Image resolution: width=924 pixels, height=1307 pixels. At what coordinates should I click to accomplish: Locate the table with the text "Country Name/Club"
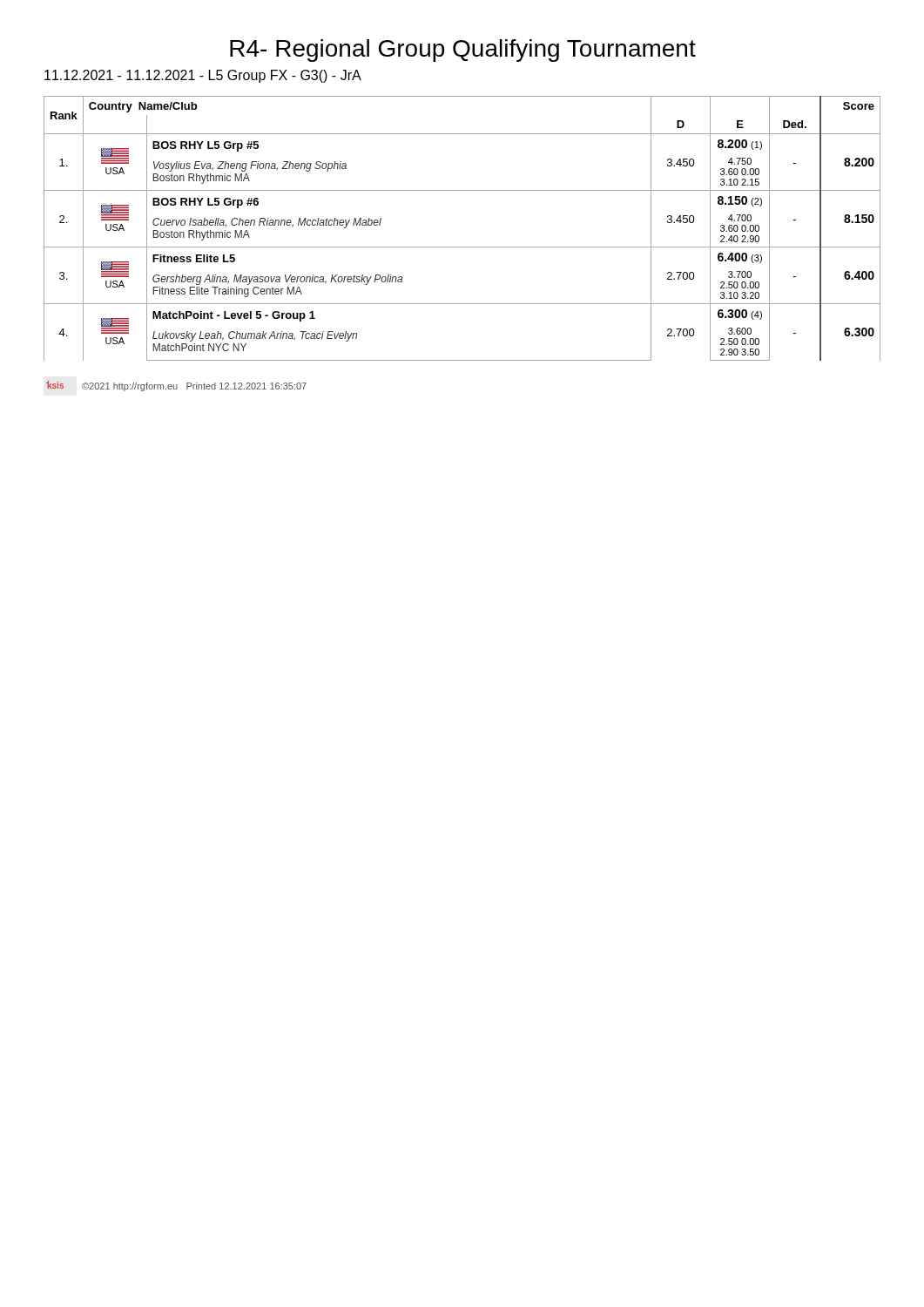click(x=462, y=228)
